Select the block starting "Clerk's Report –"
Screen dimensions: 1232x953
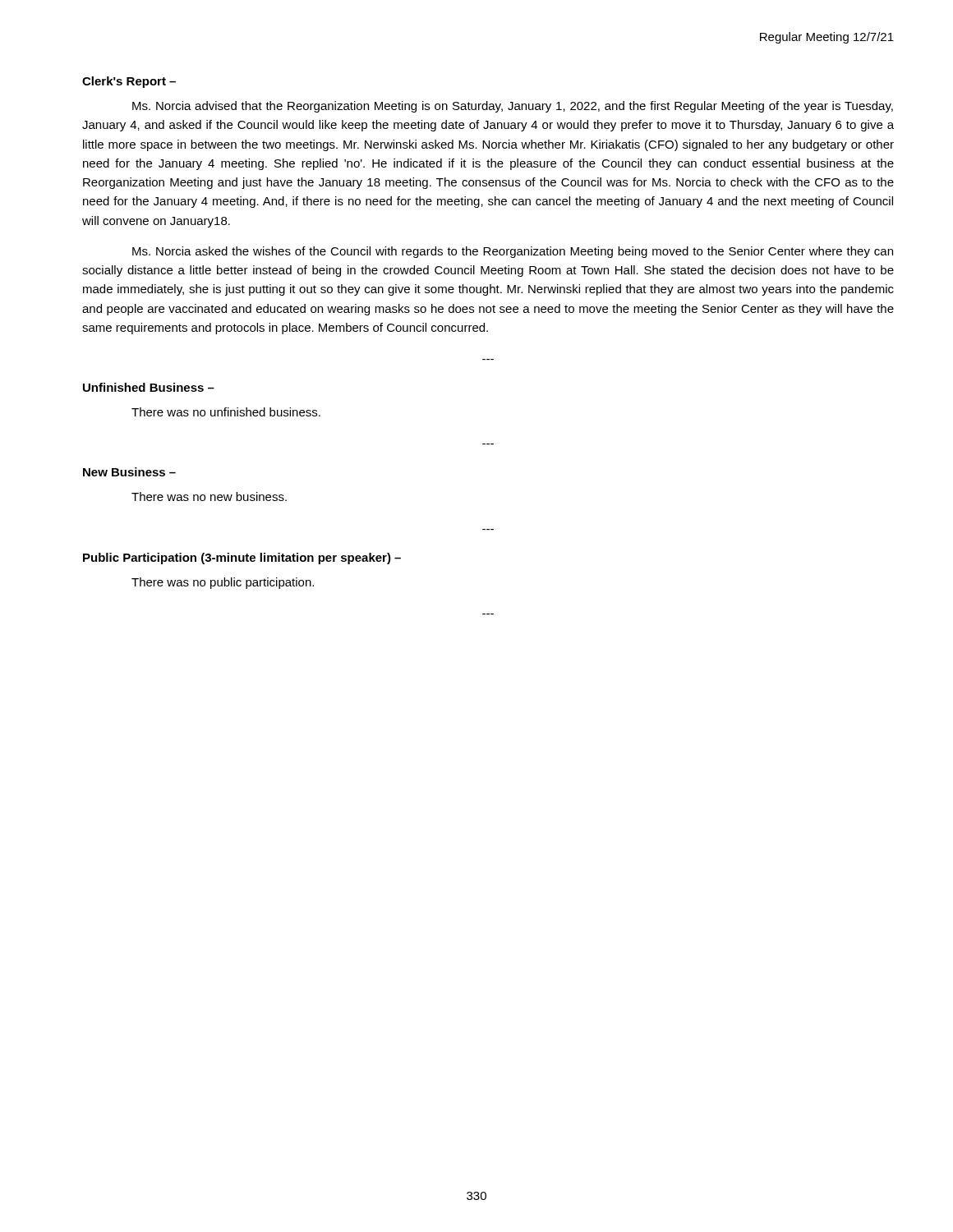[x=129, y=81]
